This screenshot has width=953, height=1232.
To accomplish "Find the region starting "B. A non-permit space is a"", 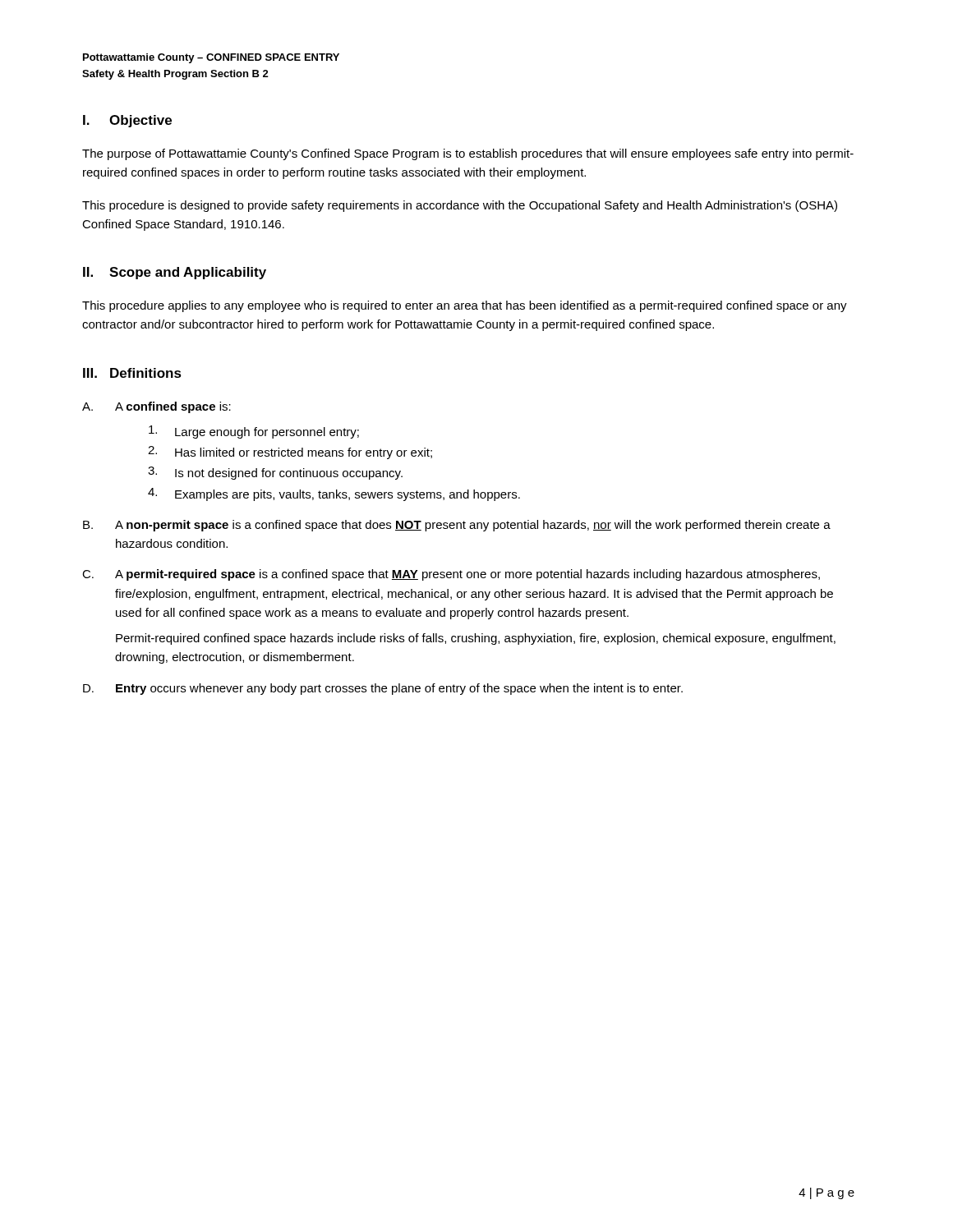I will click(468, 534).
